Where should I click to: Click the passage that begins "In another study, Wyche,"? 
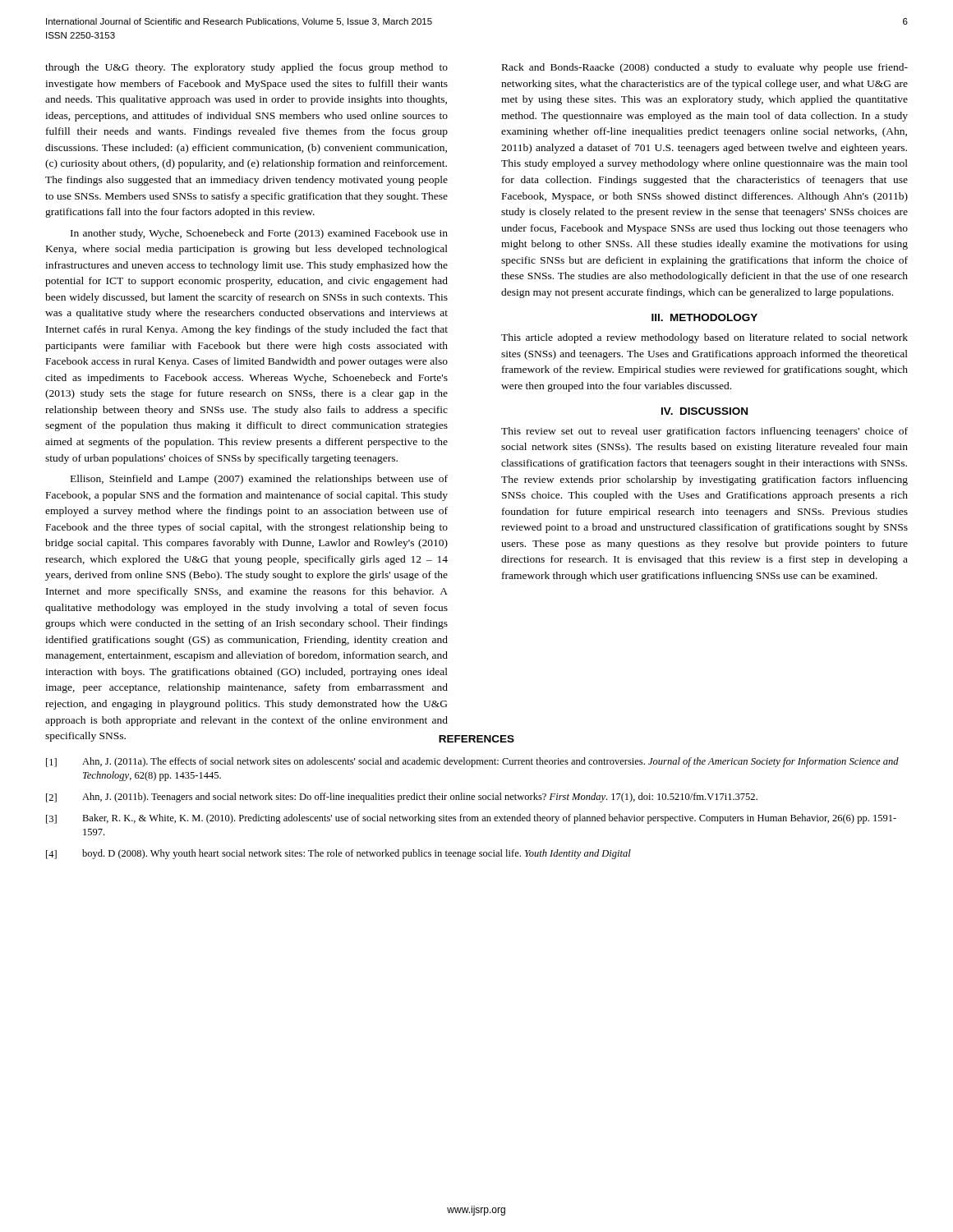point(246,345)
